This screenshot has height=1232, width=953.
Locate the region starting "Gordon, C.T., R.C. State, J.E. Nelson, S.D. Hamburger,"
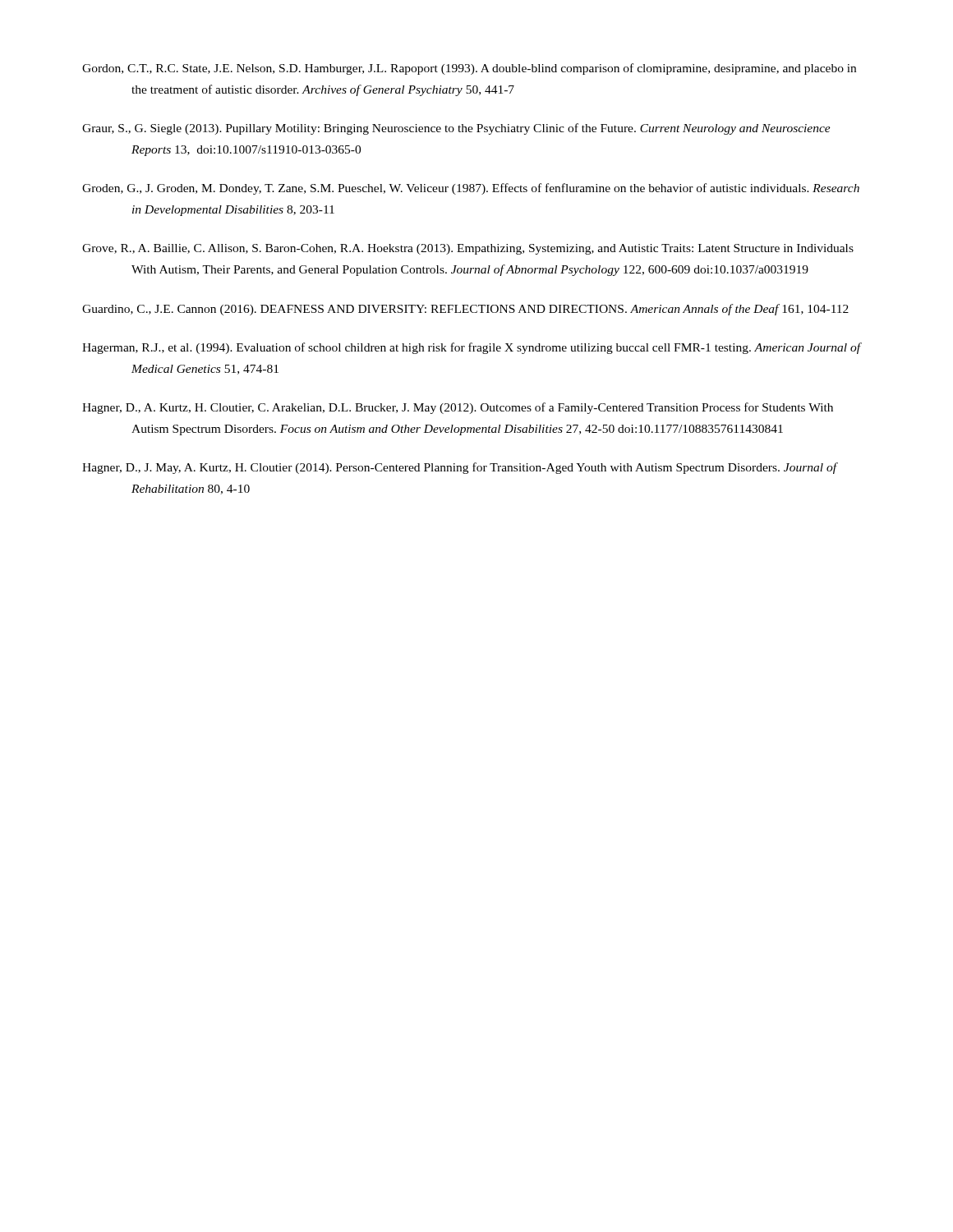(469, 78)
